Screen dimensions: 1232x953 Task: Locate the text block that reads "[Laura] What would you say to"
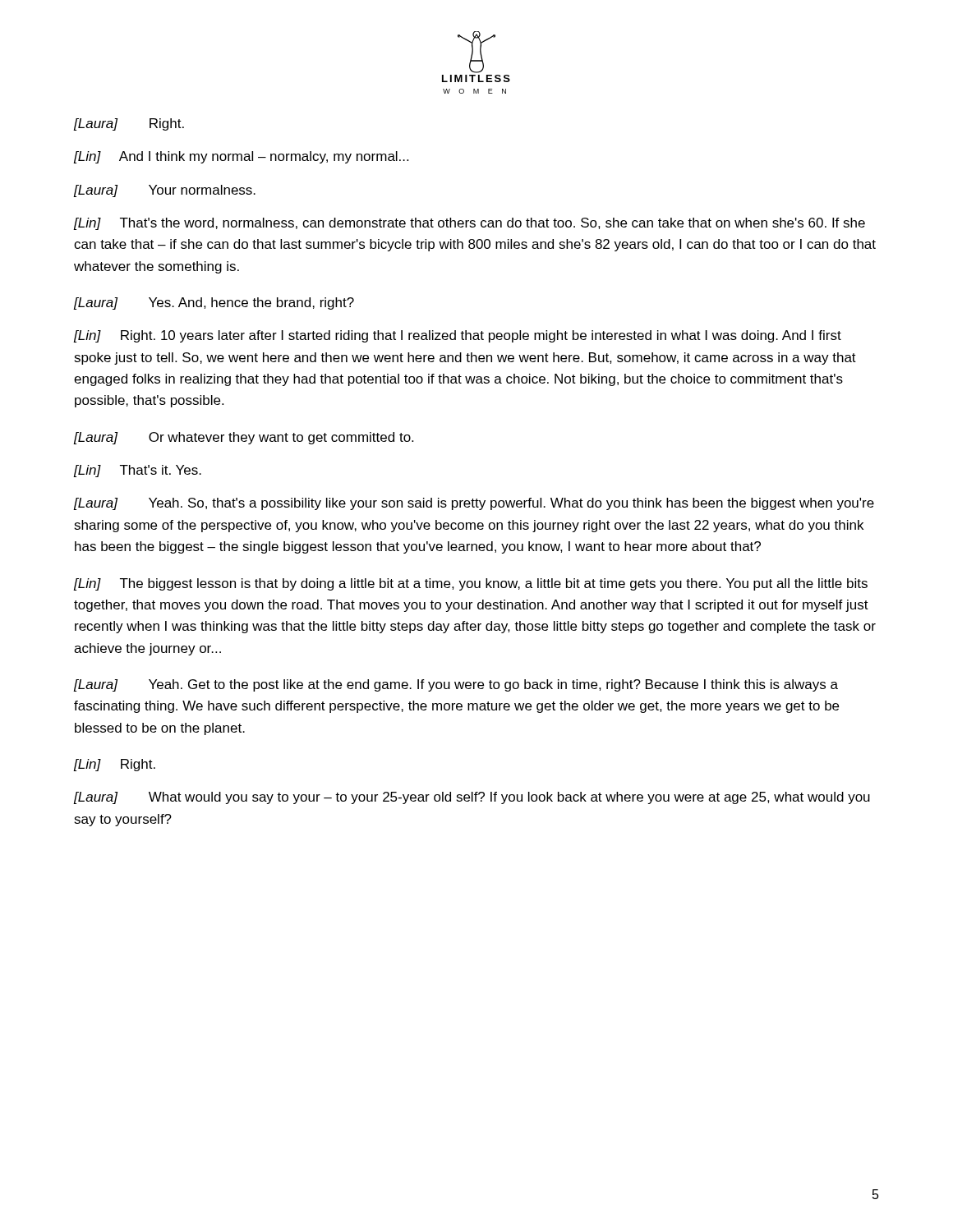coord(472,808)
